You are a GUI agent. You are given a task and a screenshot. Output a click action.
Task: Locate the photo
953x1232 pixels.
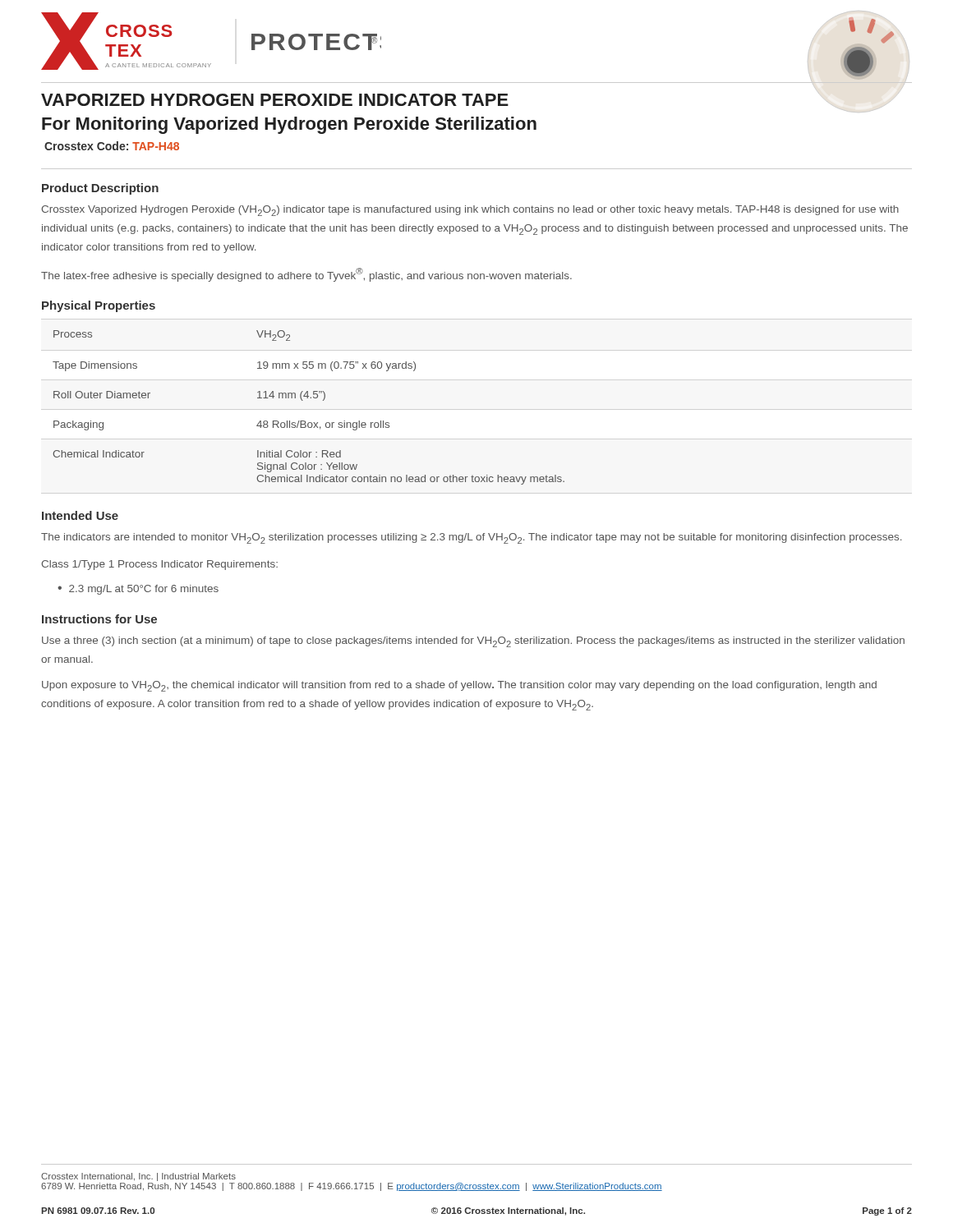[x=859, y=62]
